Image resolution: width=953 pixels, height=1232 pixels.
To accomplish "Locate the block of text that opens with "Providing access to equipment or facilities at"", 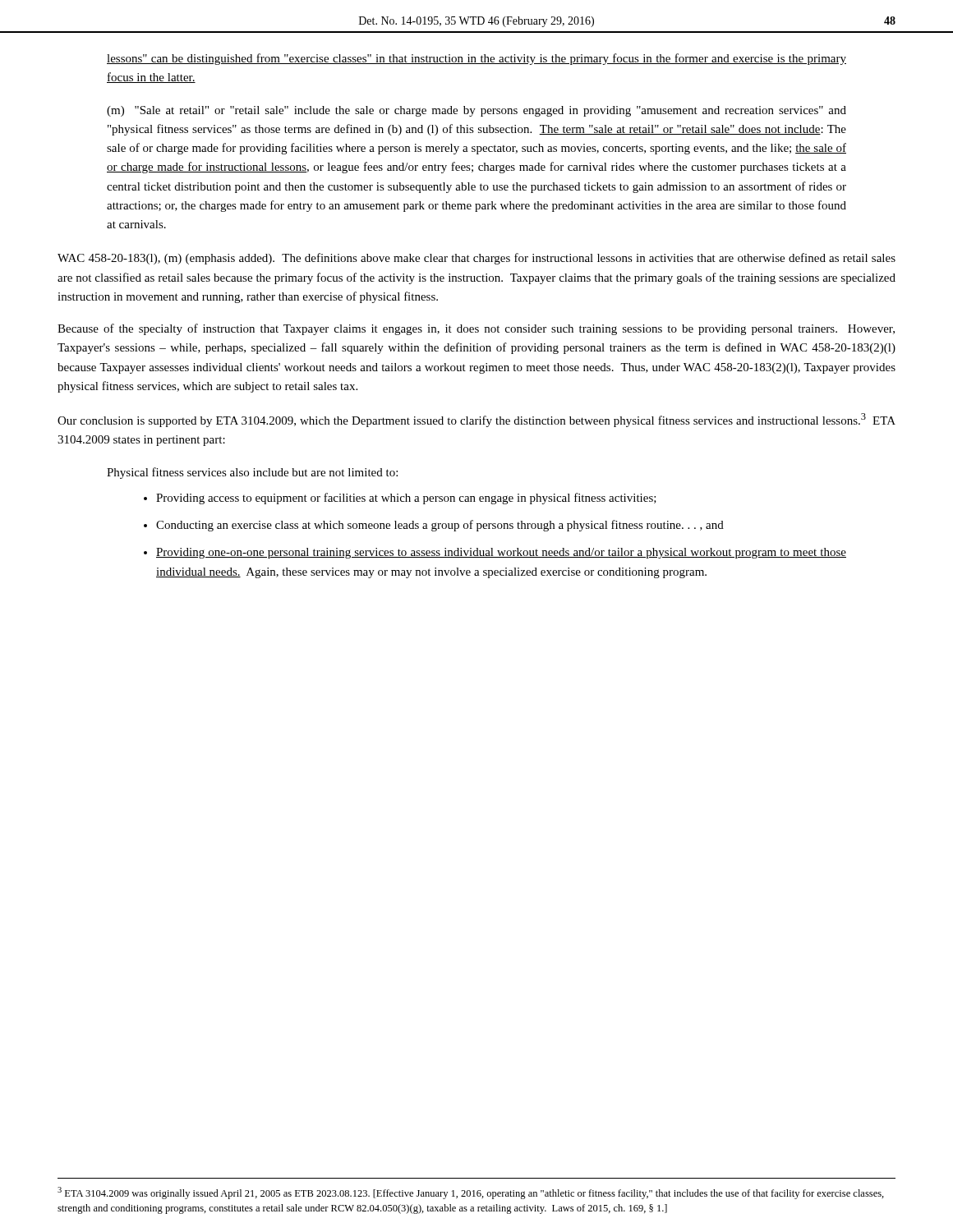I will [406, 498].
